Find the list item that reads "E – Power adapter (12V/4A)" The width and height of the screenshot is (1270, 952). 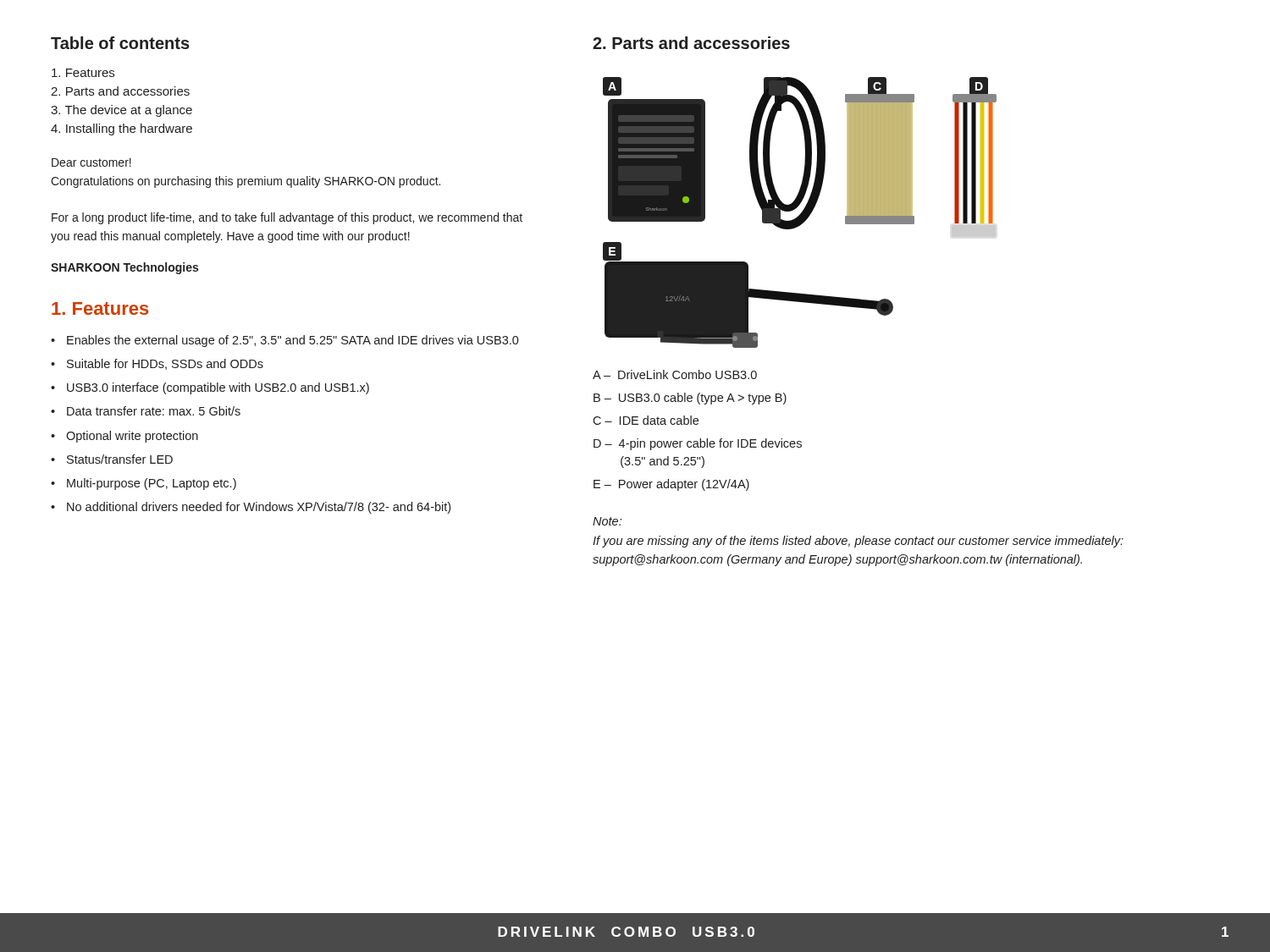[x=671, y=484]
